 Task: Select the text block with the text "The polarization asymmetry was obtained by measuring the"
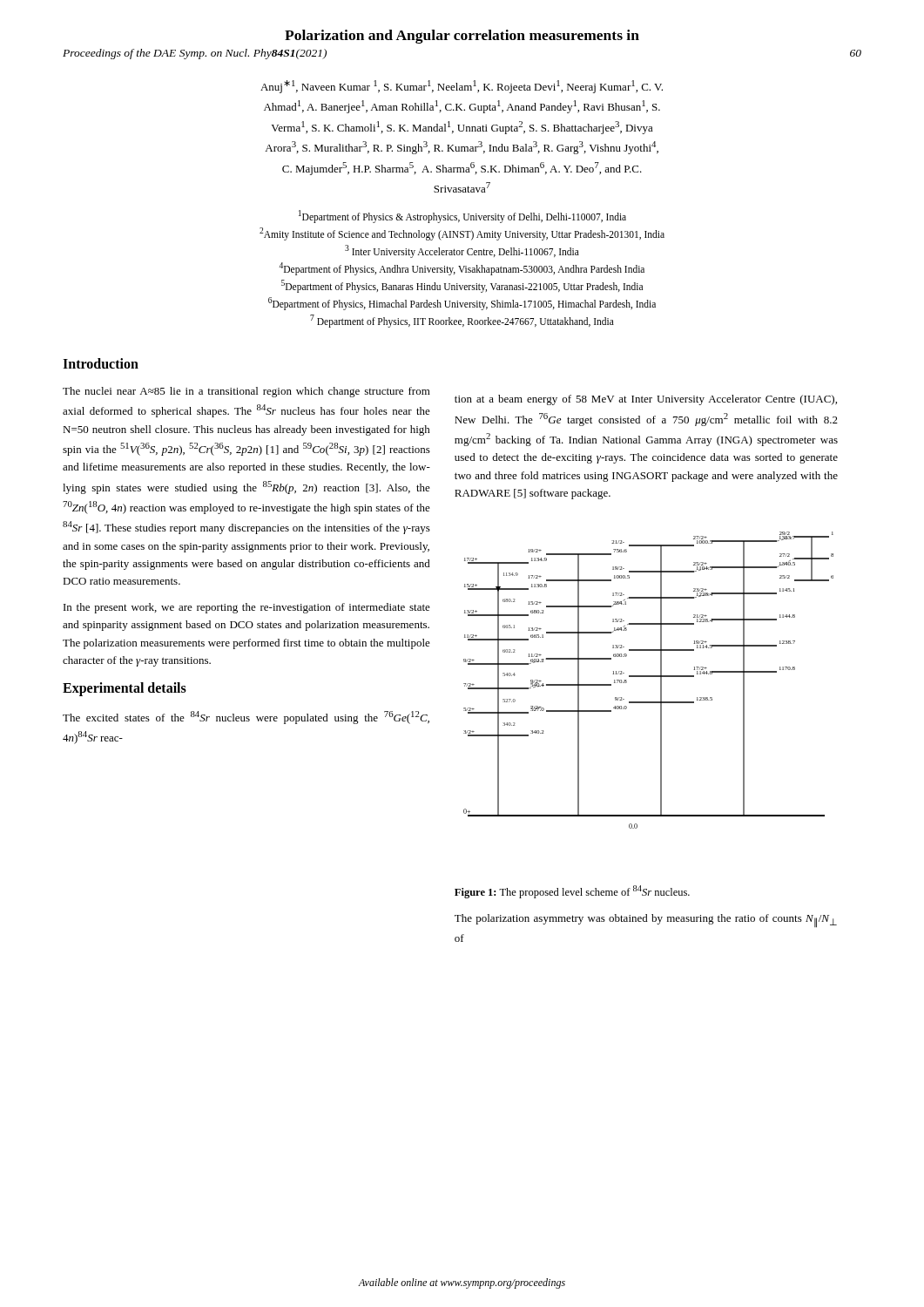[646, 928]
